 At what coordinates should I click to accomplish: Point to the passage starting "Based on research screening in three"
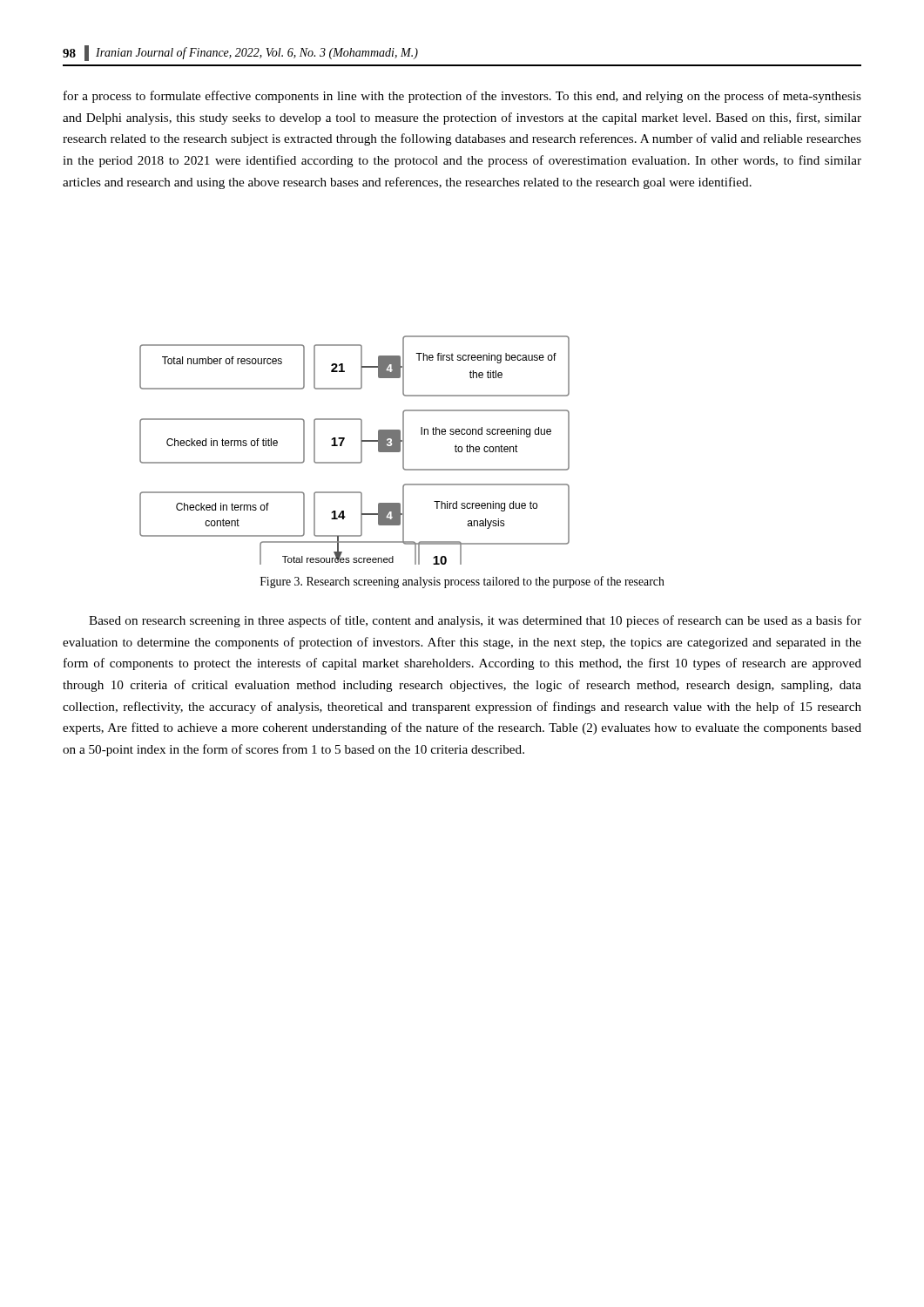point(462,684)
